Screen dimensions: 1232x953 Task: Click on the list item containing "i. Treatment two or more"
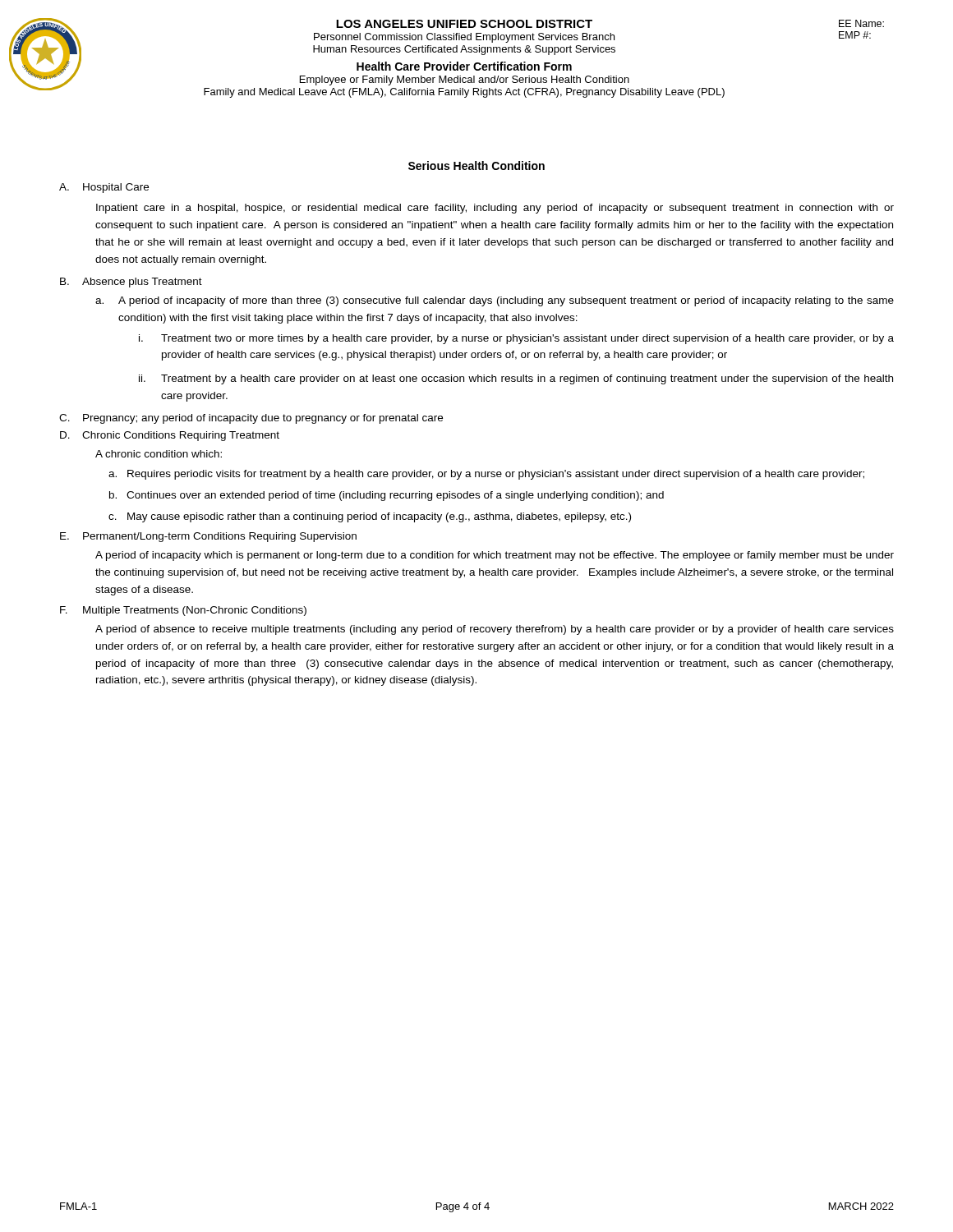(516, 347)
